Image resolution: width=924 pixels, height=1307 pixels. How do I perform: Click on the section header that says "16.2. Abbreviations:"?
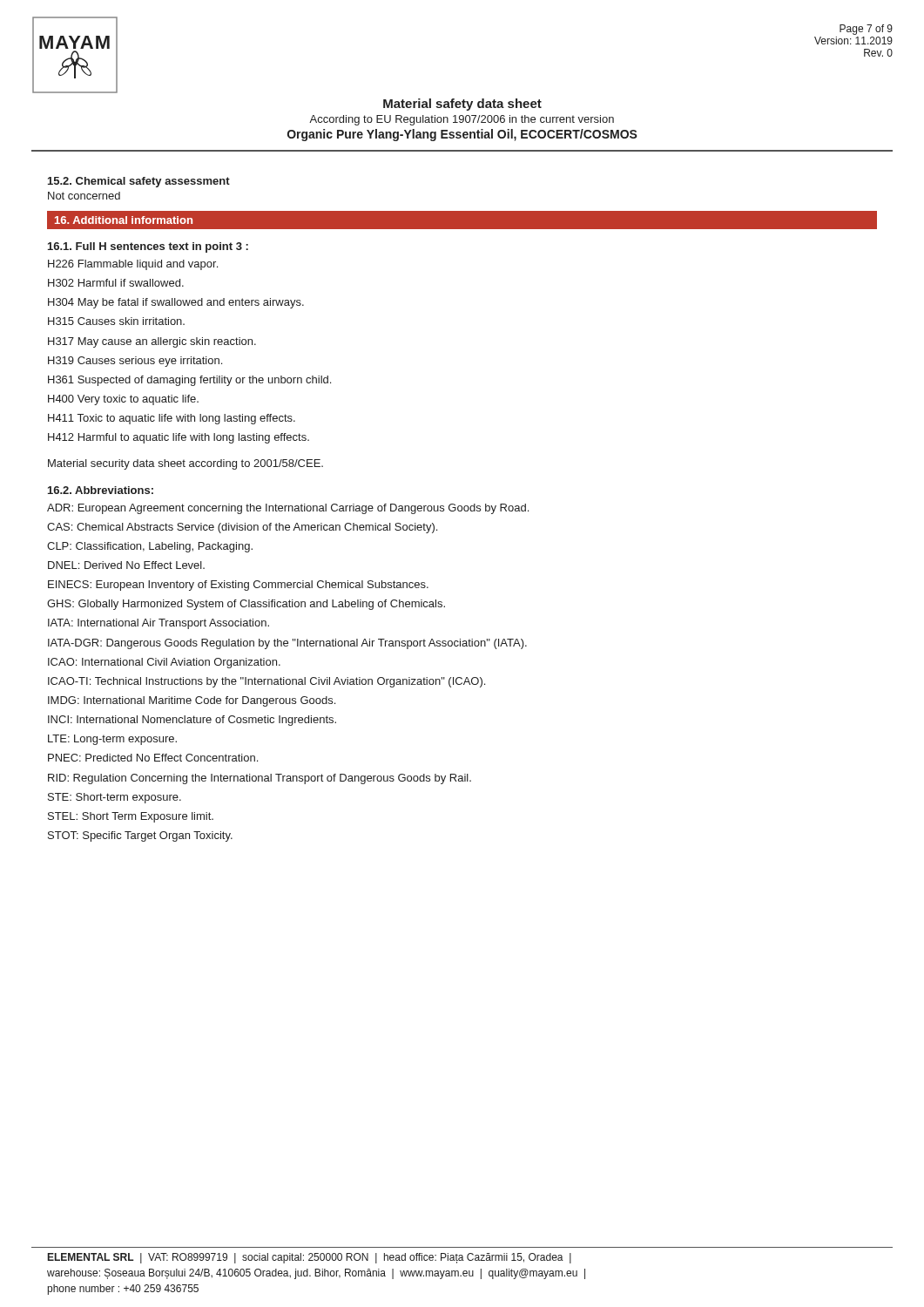[101, 490]
